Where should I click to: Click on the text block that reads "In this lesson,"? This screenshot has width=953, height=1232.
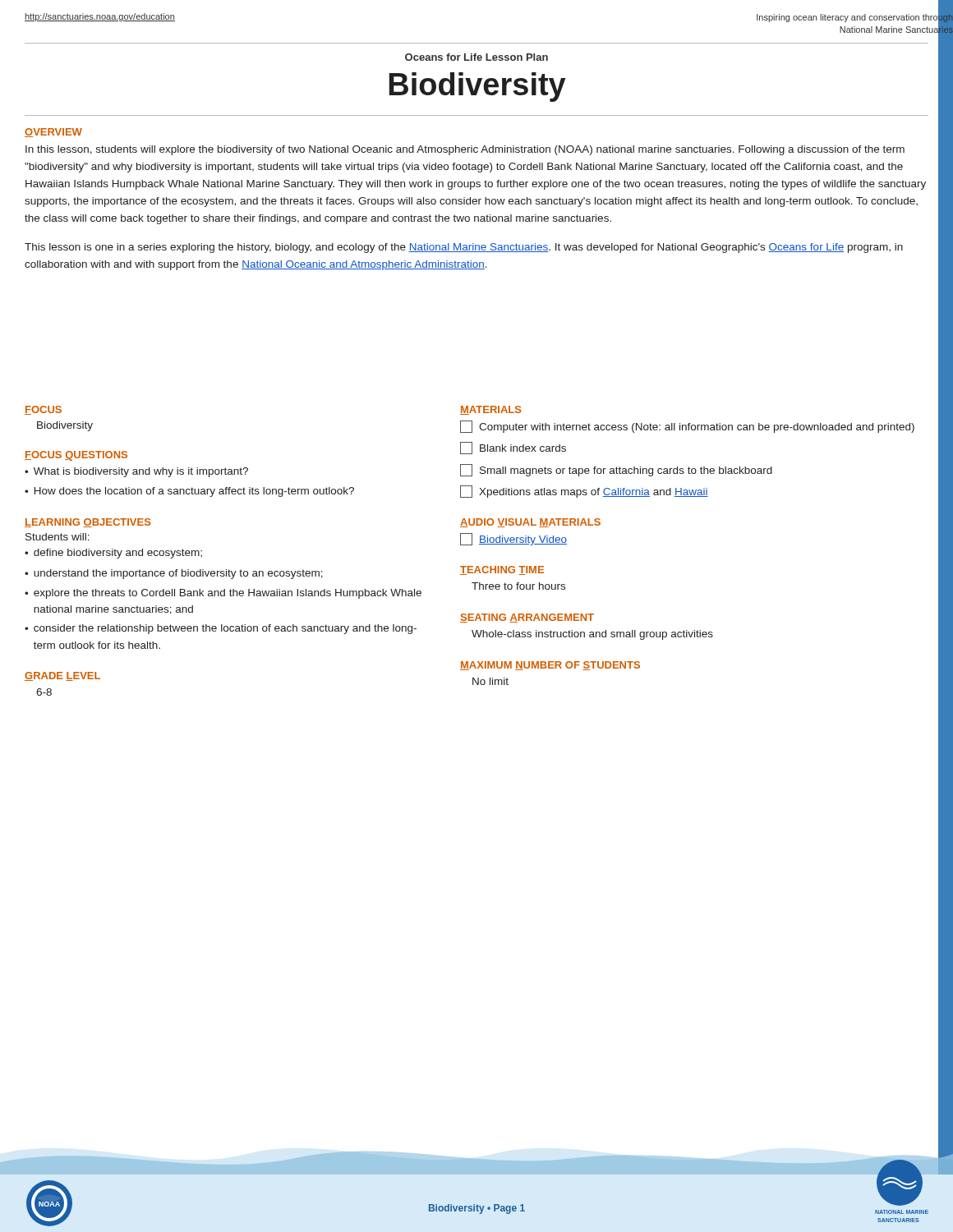pos(475,183)
